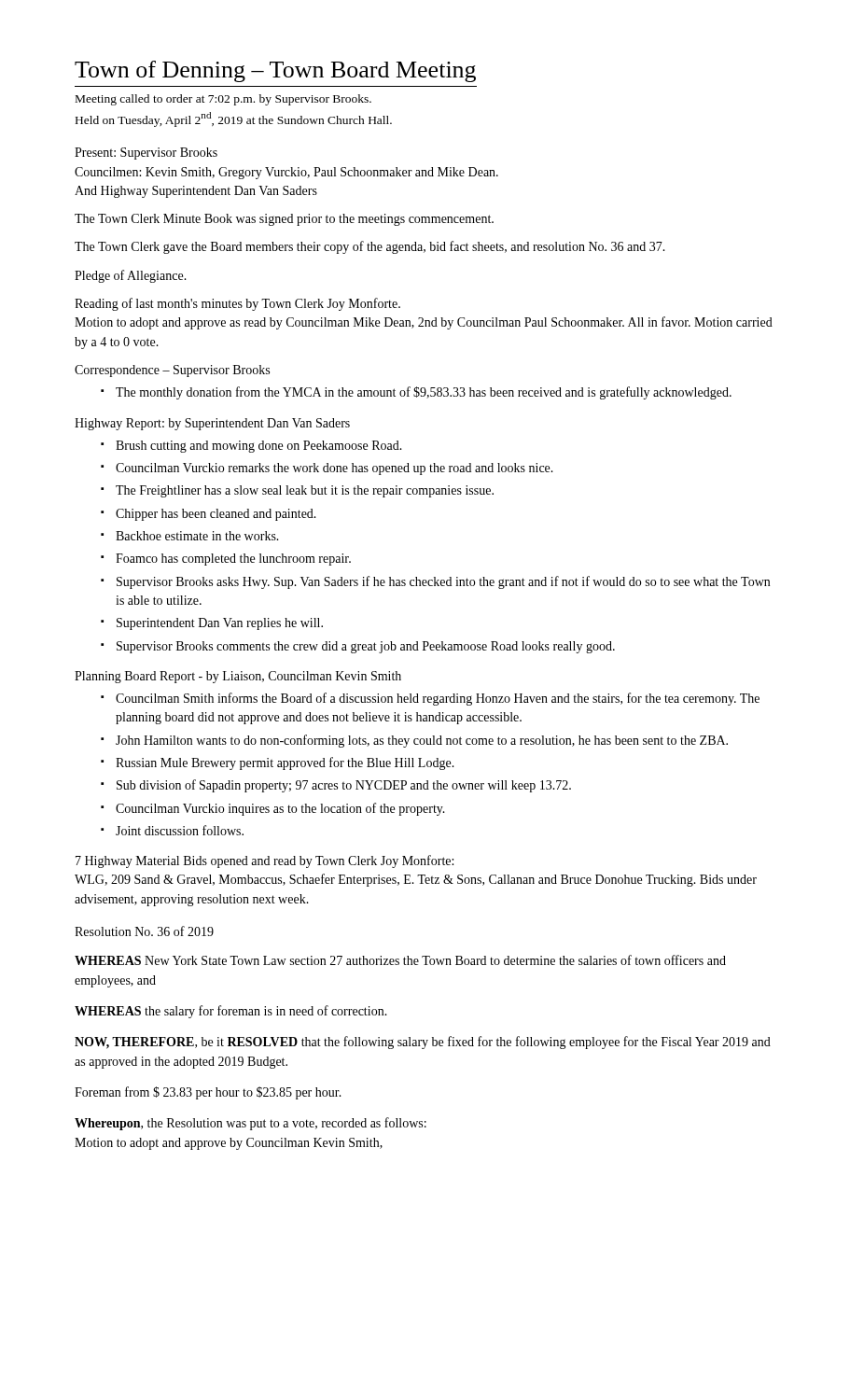Select the list item that reads "Supervisor Brooks comments the crew"
Screen dimensions: 1400x850
tap(365, 646)
